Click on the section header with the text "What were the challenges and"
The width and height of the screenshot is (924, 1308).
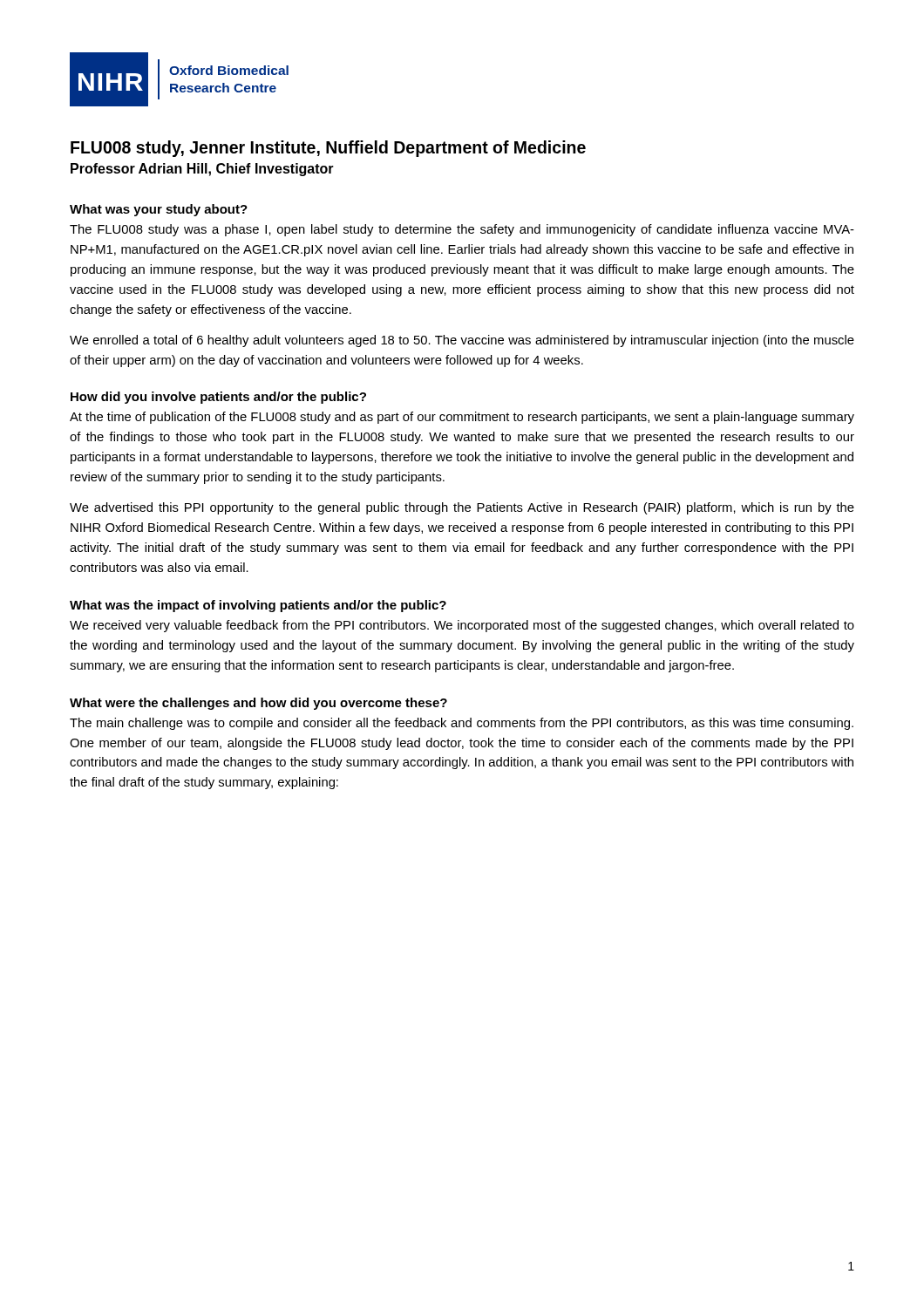coord(259,702)
